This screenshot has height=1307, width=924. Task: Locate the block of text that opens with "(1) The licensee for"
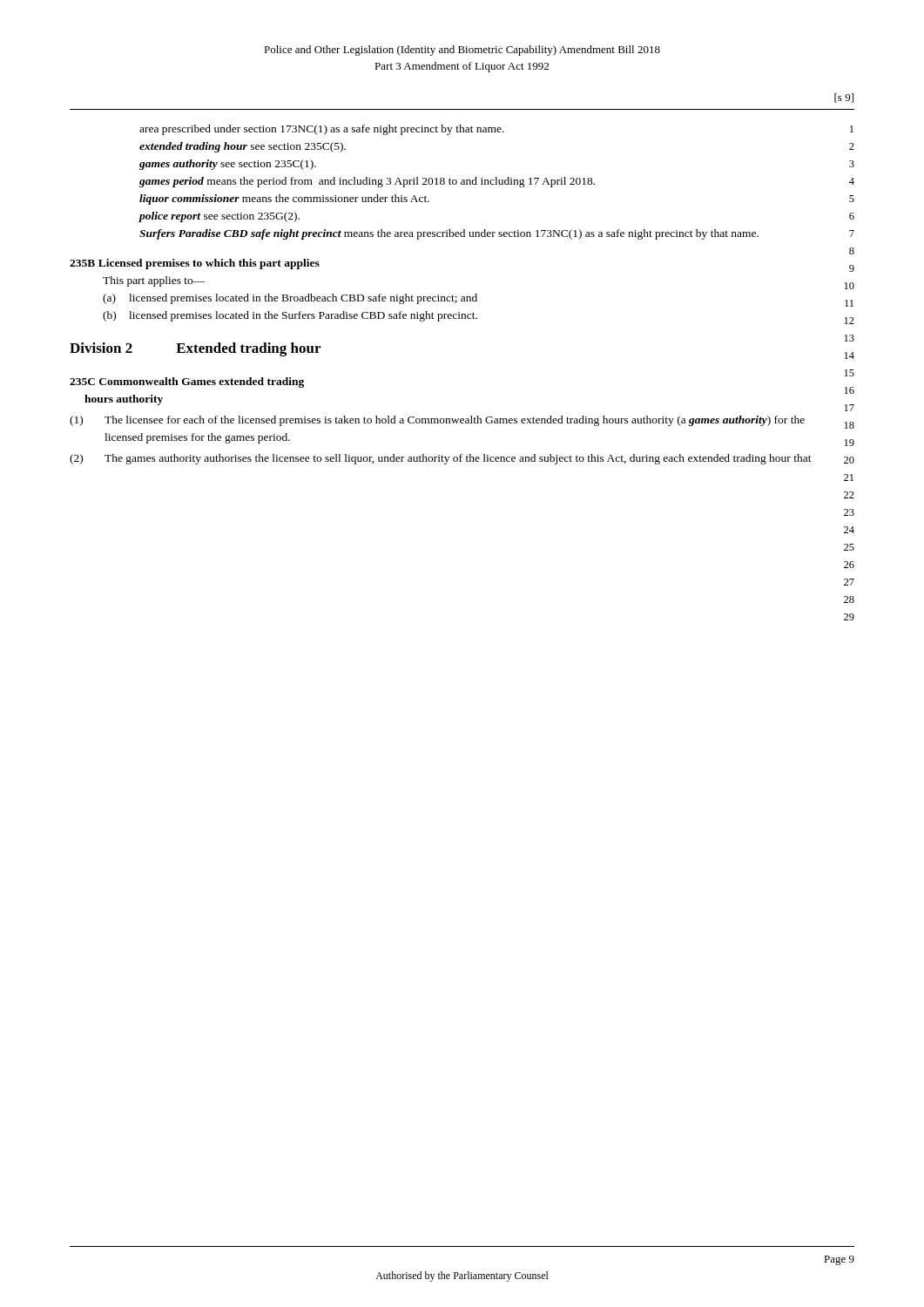[x=445, y=429]
